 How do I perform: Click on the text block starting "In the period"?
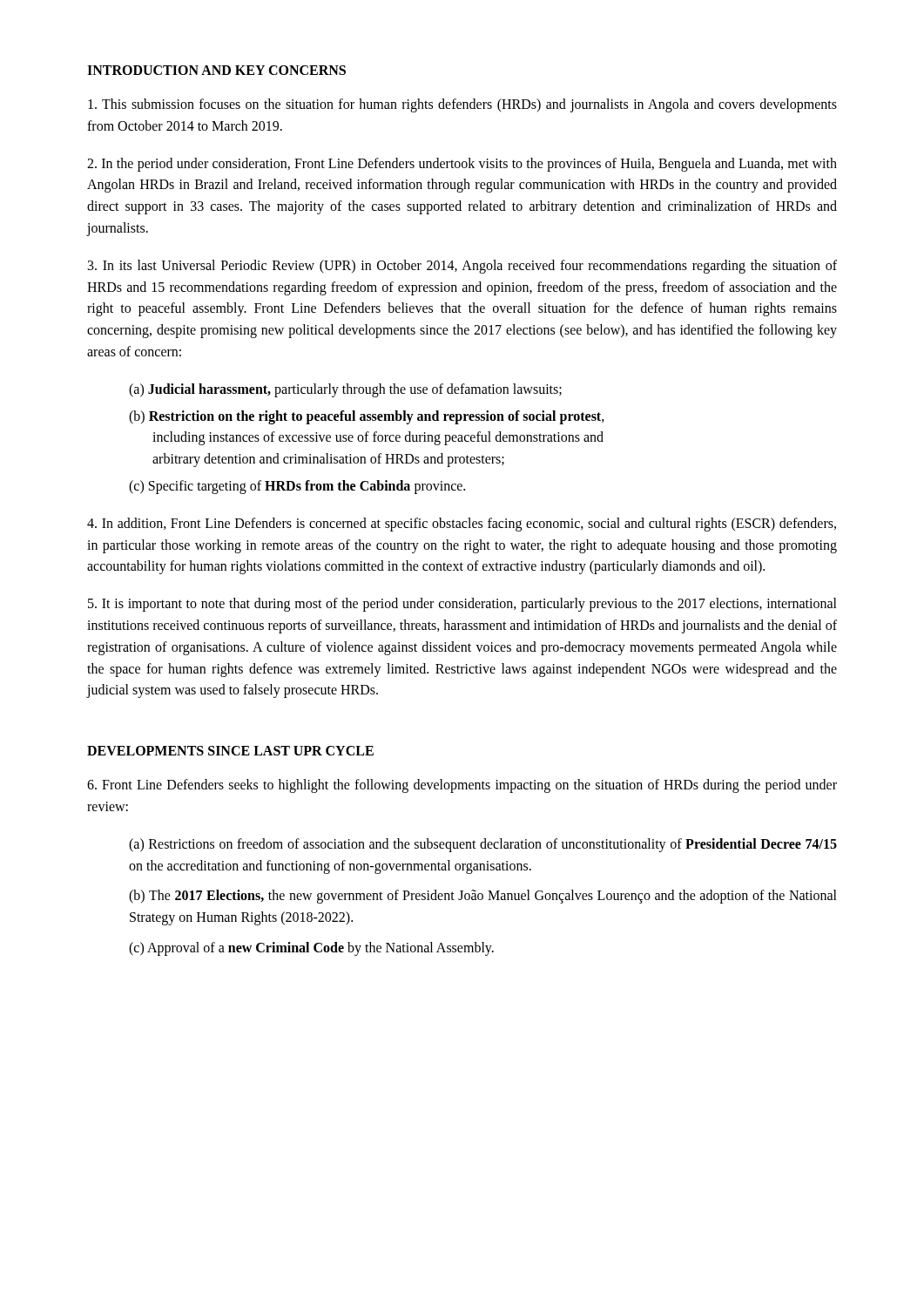click(462, 195)
